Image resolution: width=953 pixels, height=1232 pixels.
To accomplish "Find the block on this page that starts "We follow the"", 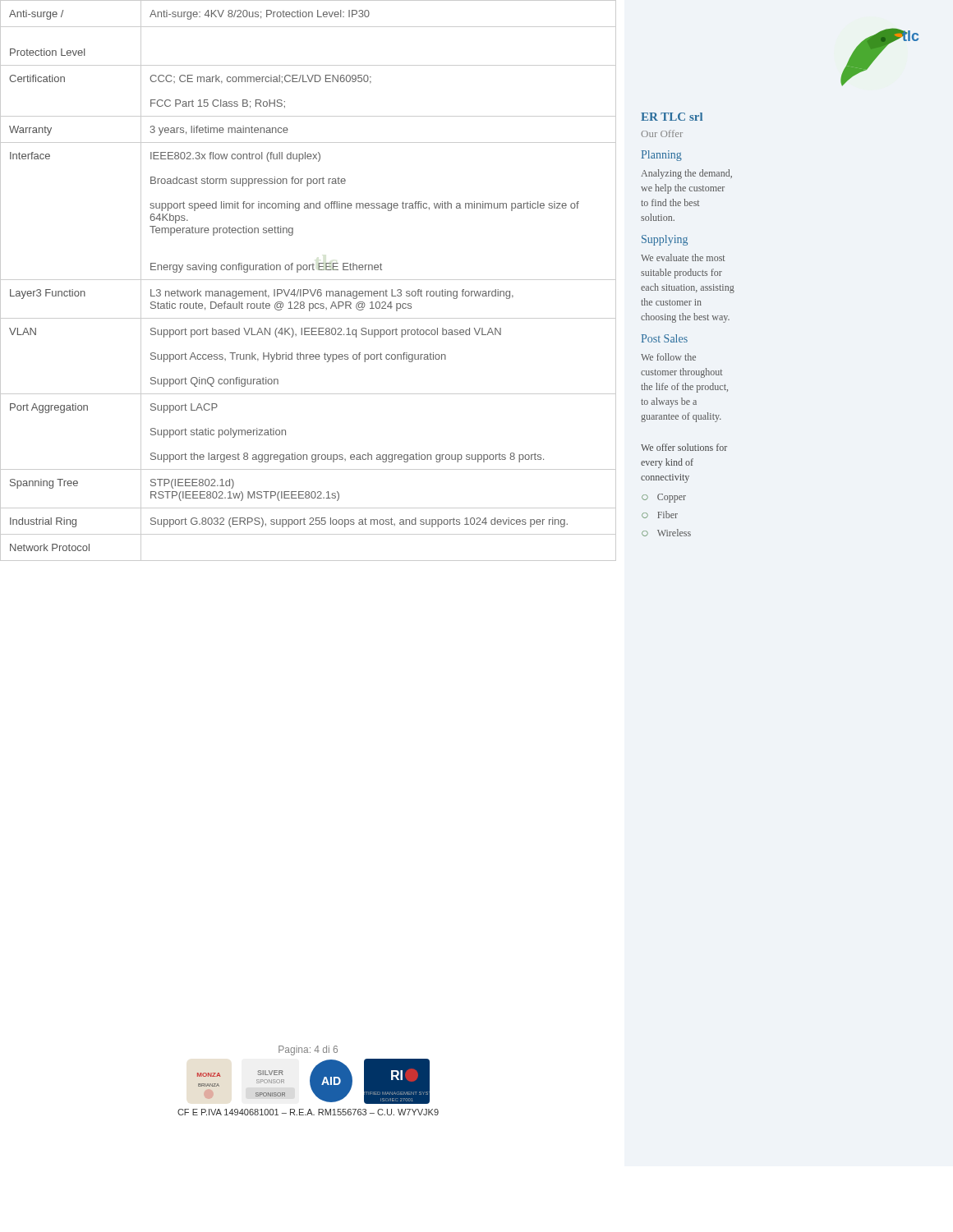I will click(685, 387).
